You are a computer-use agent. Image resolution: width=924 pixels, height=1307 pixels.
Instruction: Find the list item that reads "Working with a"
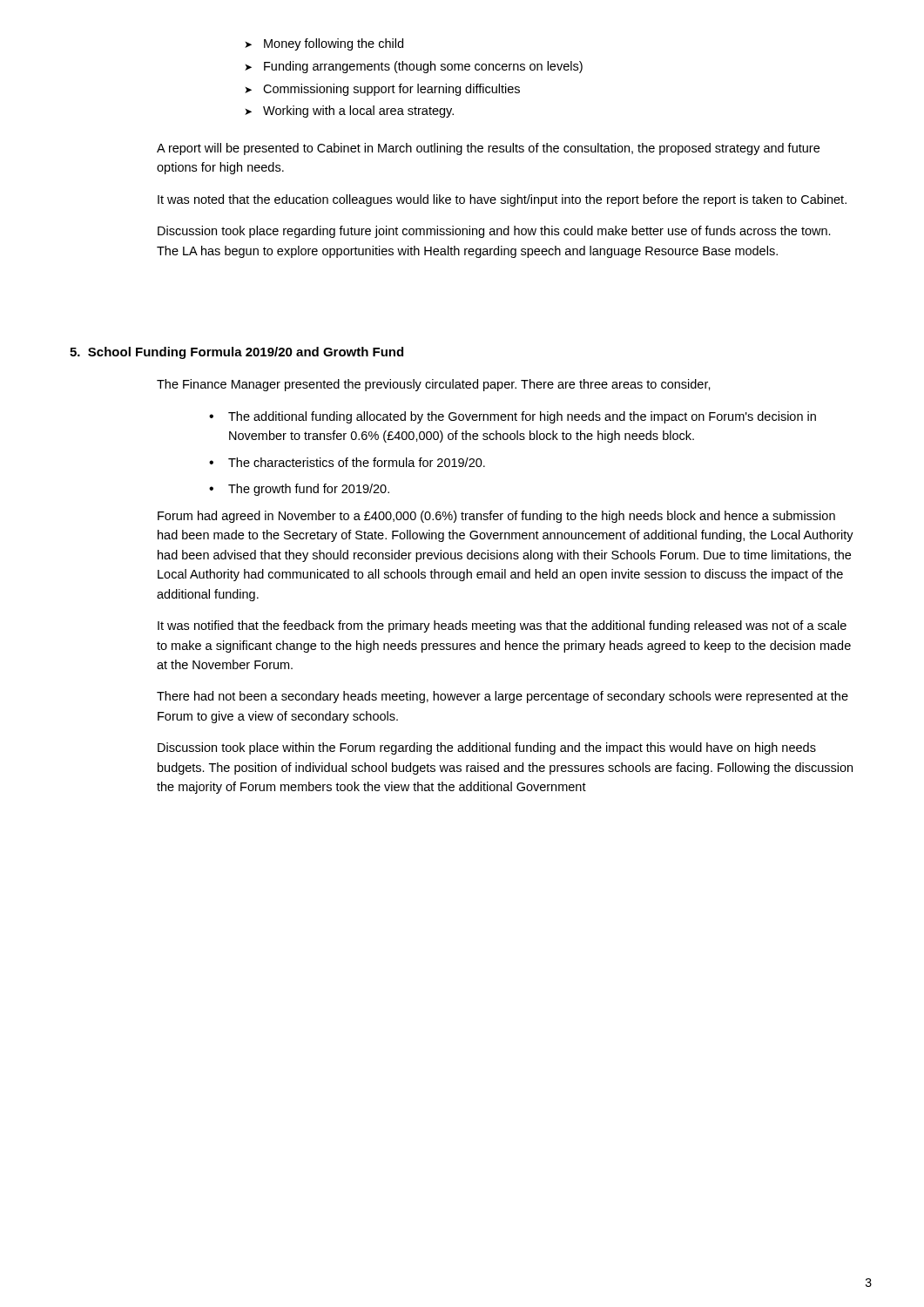359,111
